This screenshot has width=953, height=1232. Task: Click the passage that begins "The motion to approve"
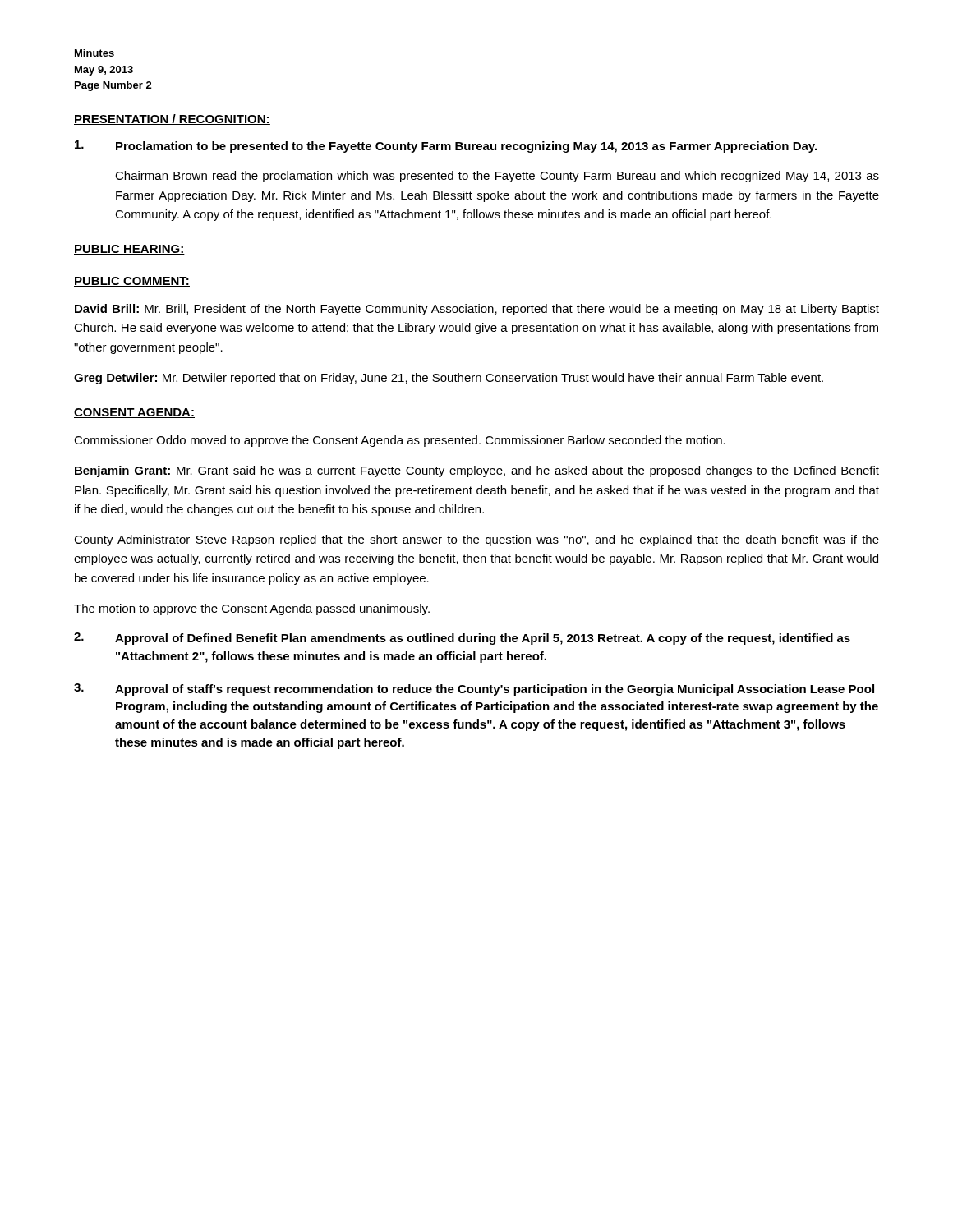tap(252, 608)
